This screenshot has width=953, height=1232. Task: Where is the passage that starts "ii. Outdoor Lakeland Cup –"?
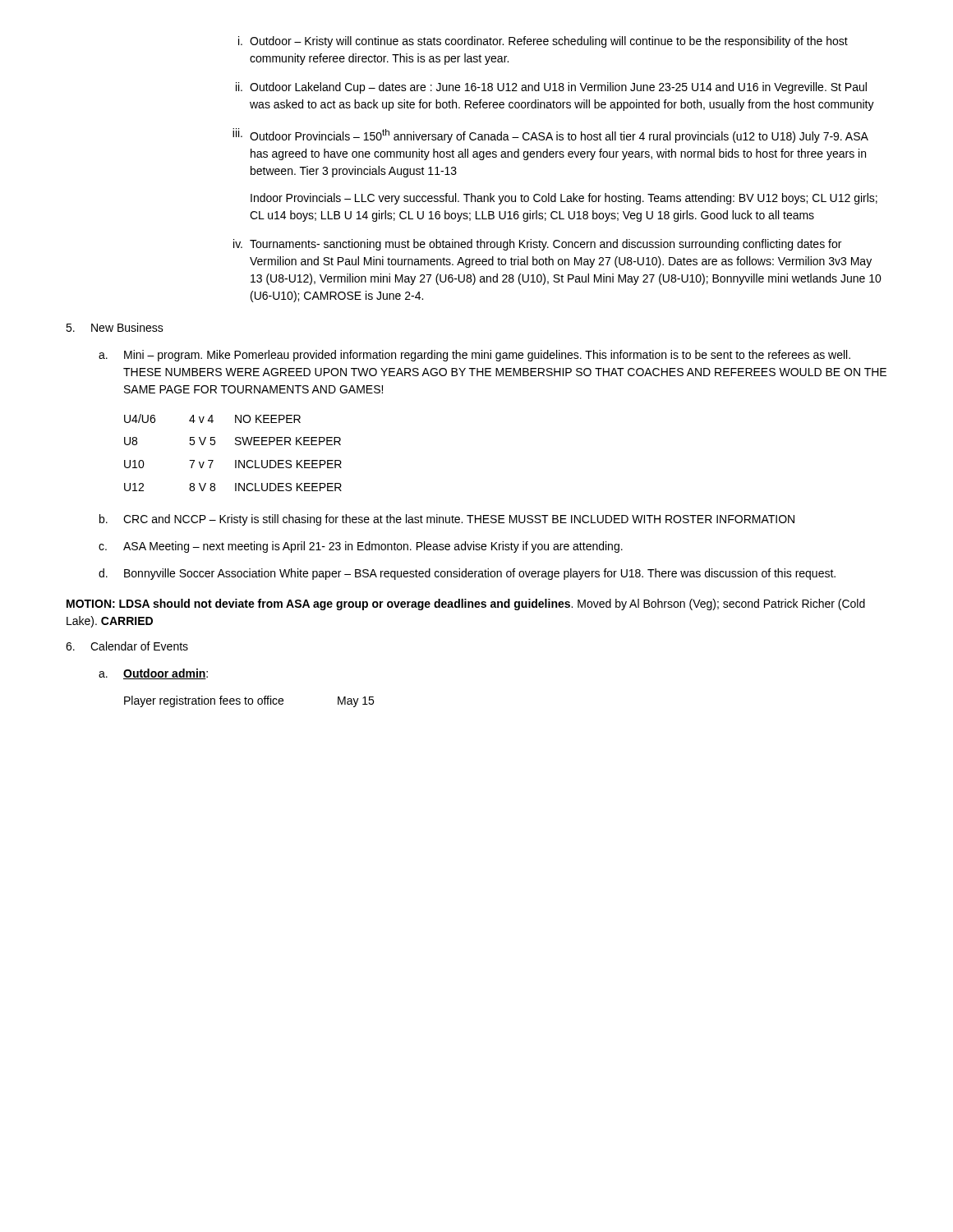click(550, 96)
